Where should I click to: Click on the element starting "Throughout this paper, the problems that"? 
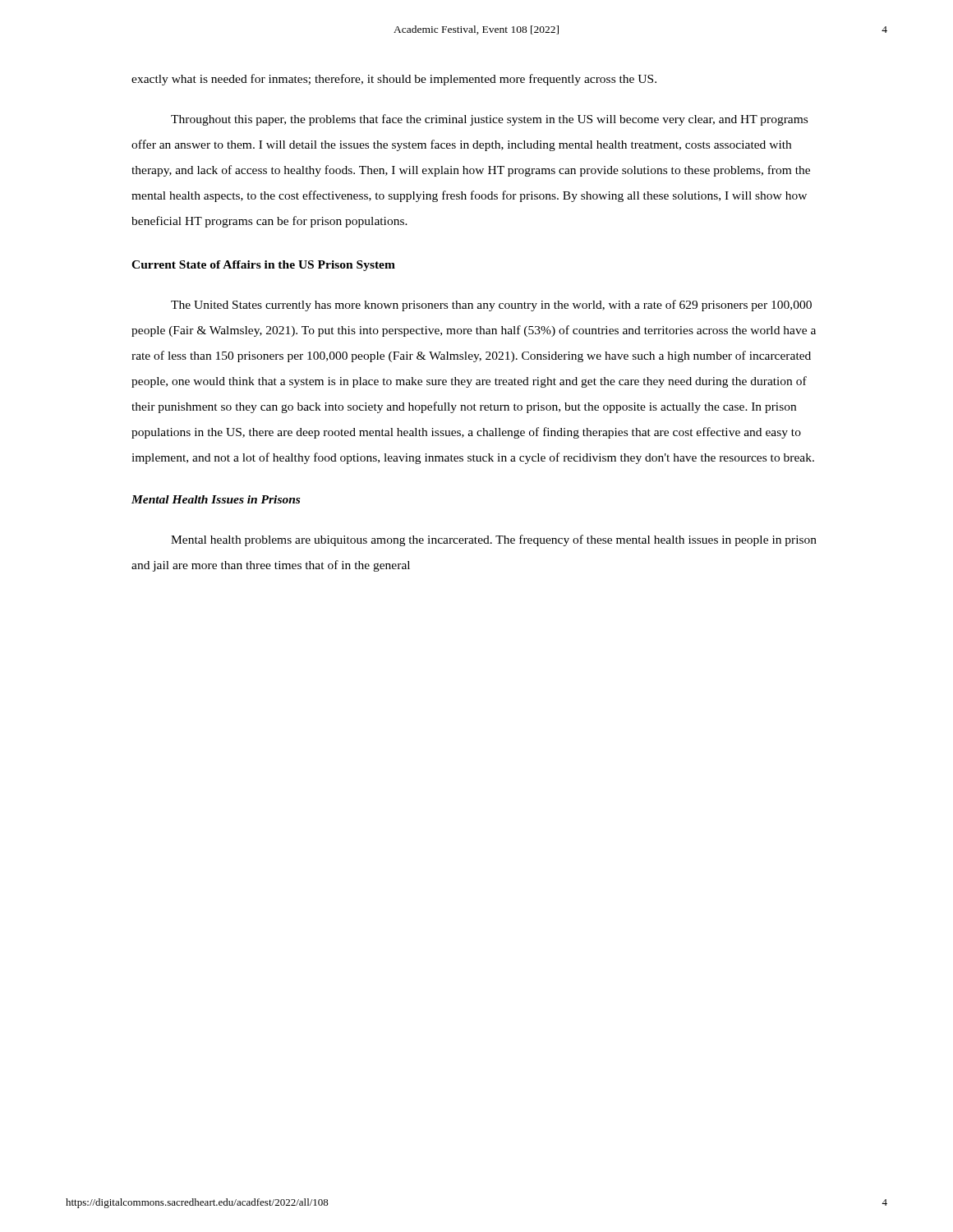click(471, 170)
